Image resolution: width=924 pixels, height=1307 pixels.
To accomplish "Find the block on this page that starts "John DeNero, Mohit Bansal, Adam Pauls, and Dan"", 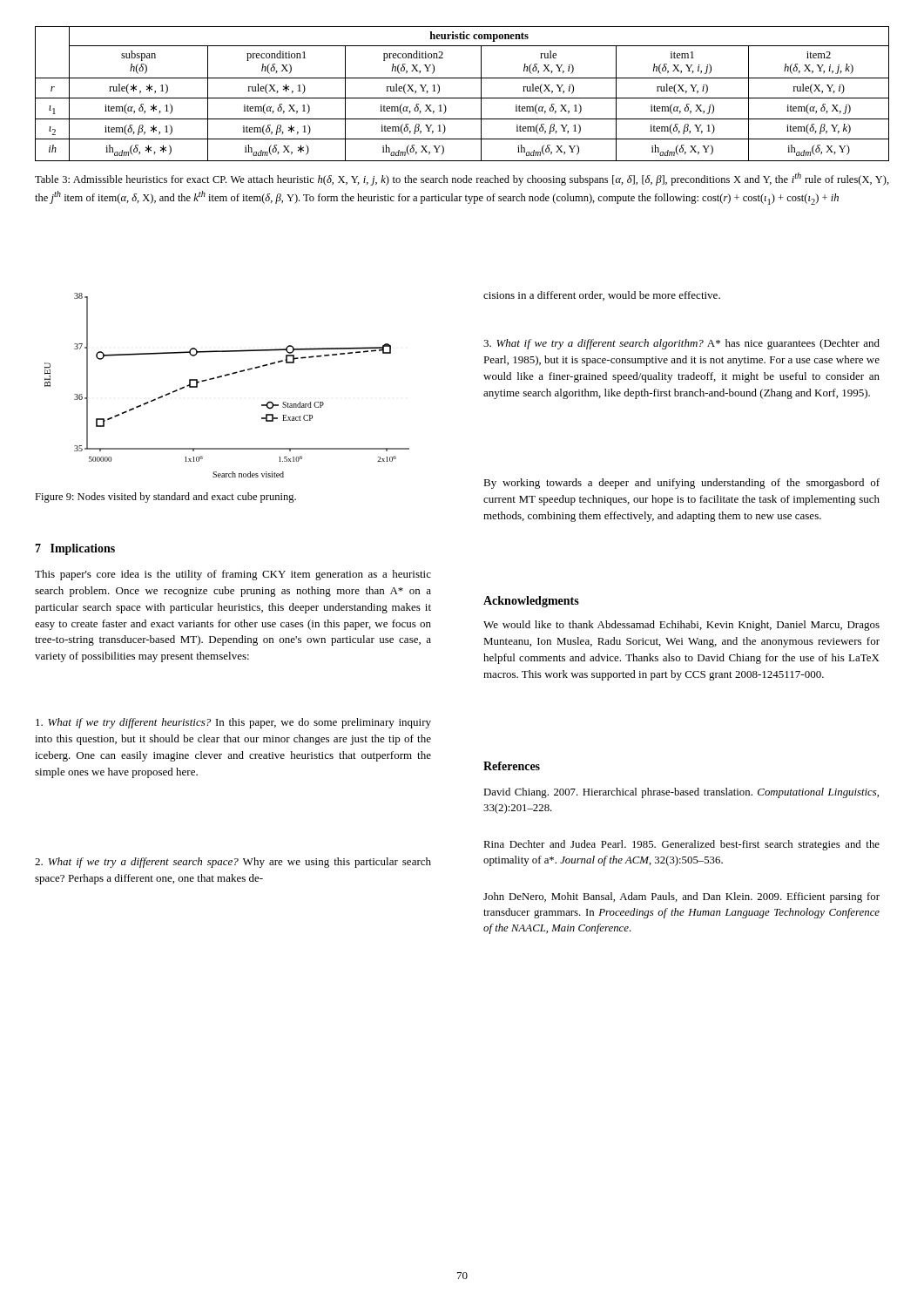I will click(681, 912).
